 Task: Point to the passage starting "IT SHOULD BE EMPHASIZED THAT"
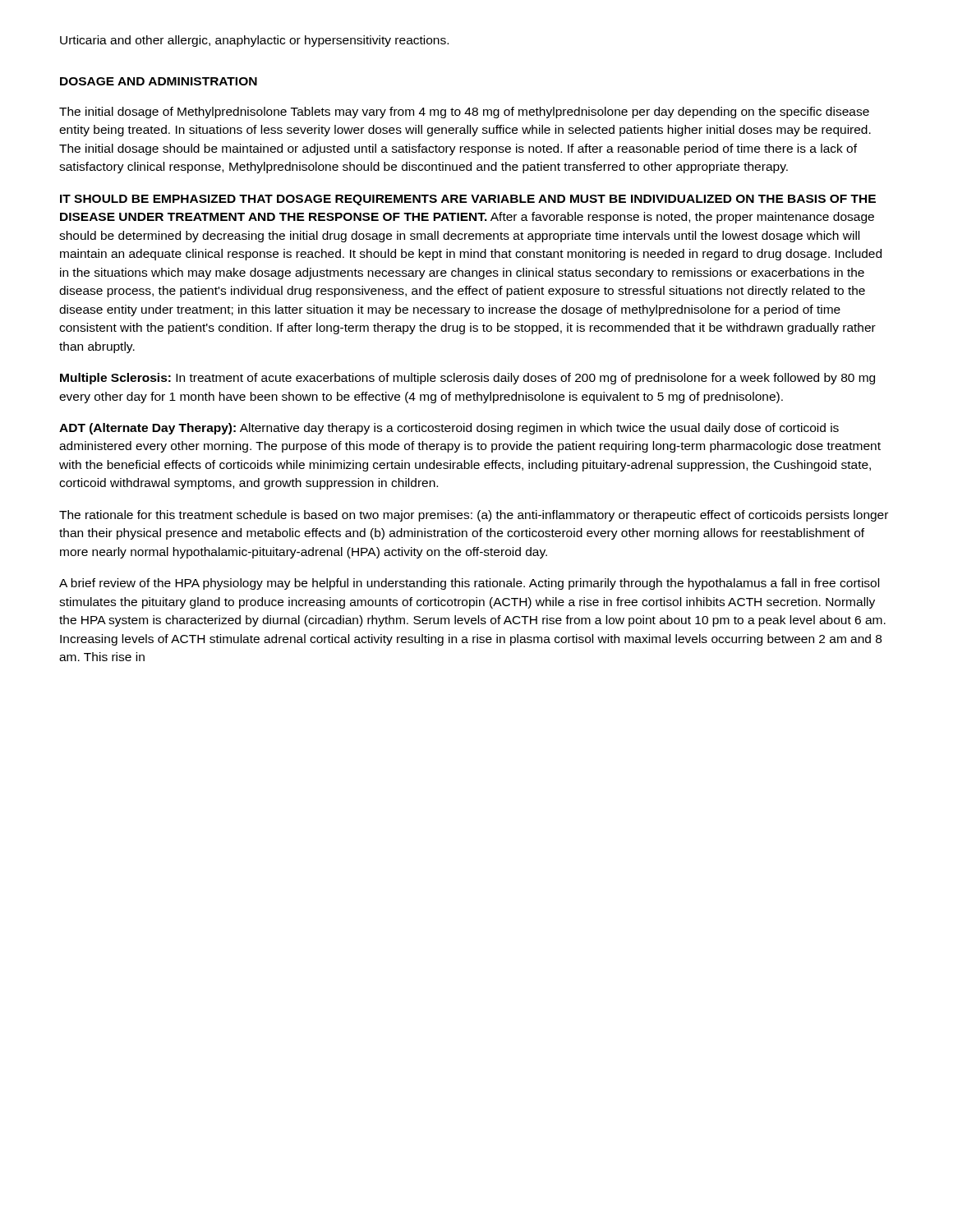[471, 272]
